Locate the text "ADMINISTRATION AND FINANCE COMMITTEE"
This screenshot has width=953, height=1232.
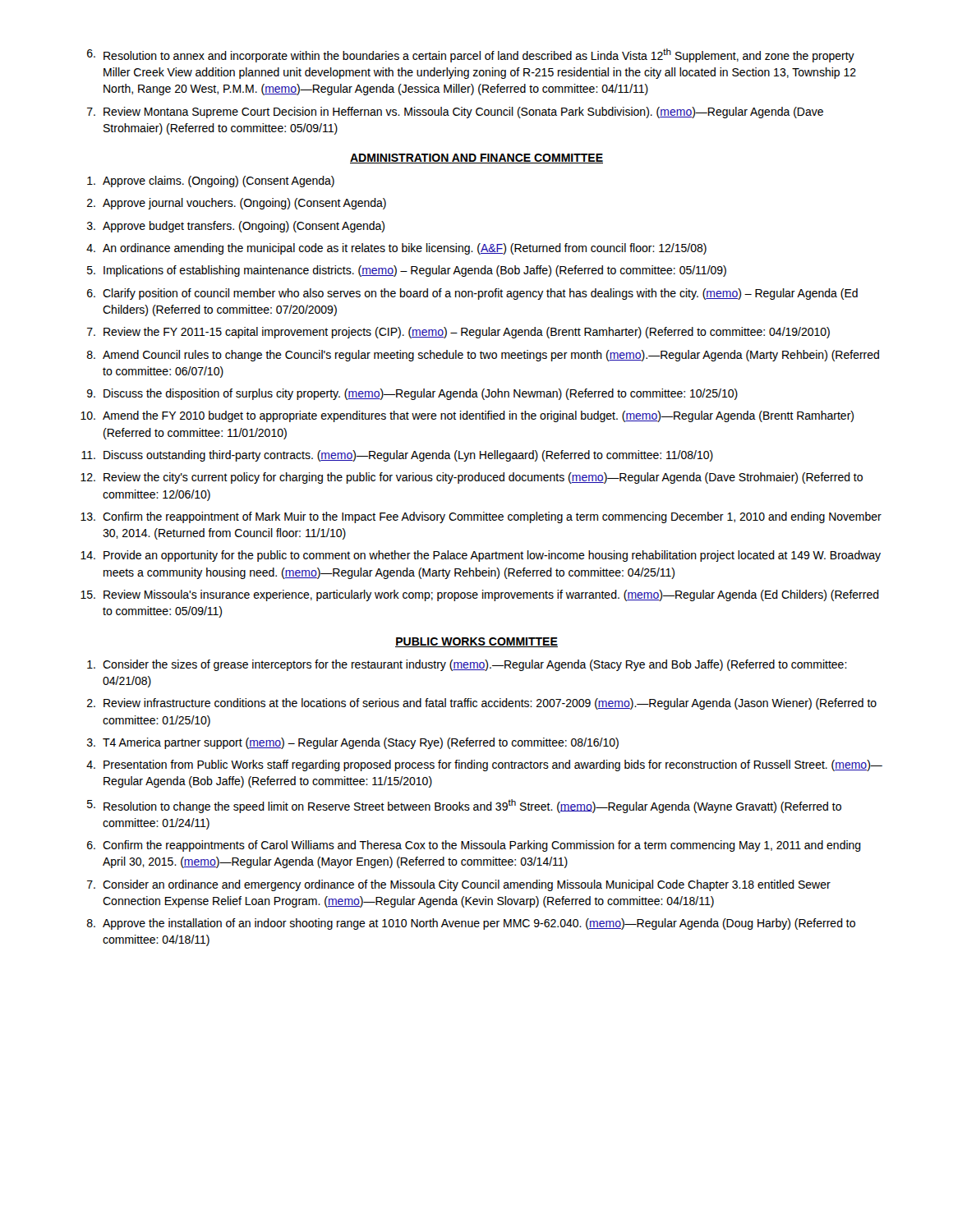(476, 158)
